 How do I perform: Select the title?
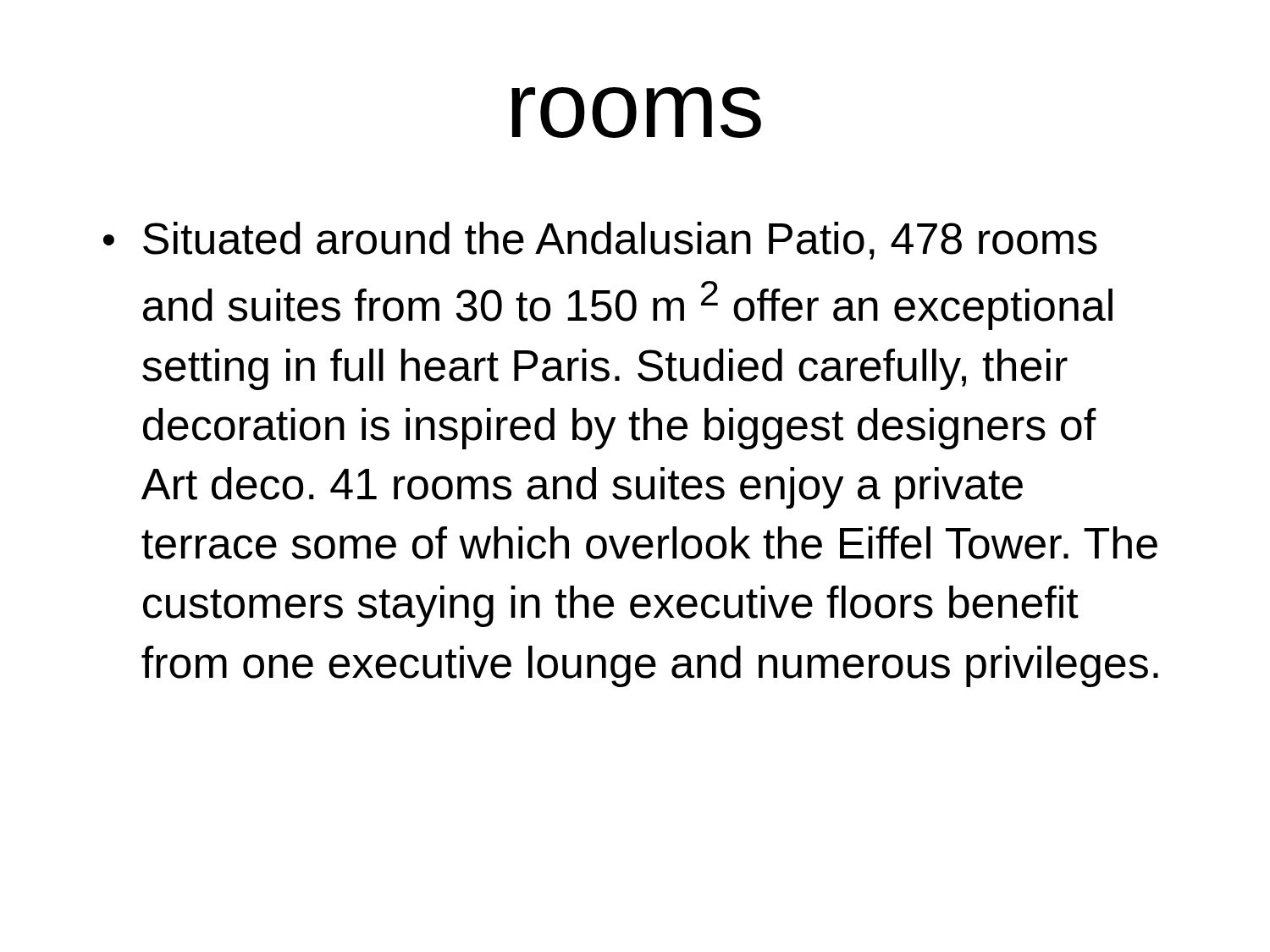635,104
